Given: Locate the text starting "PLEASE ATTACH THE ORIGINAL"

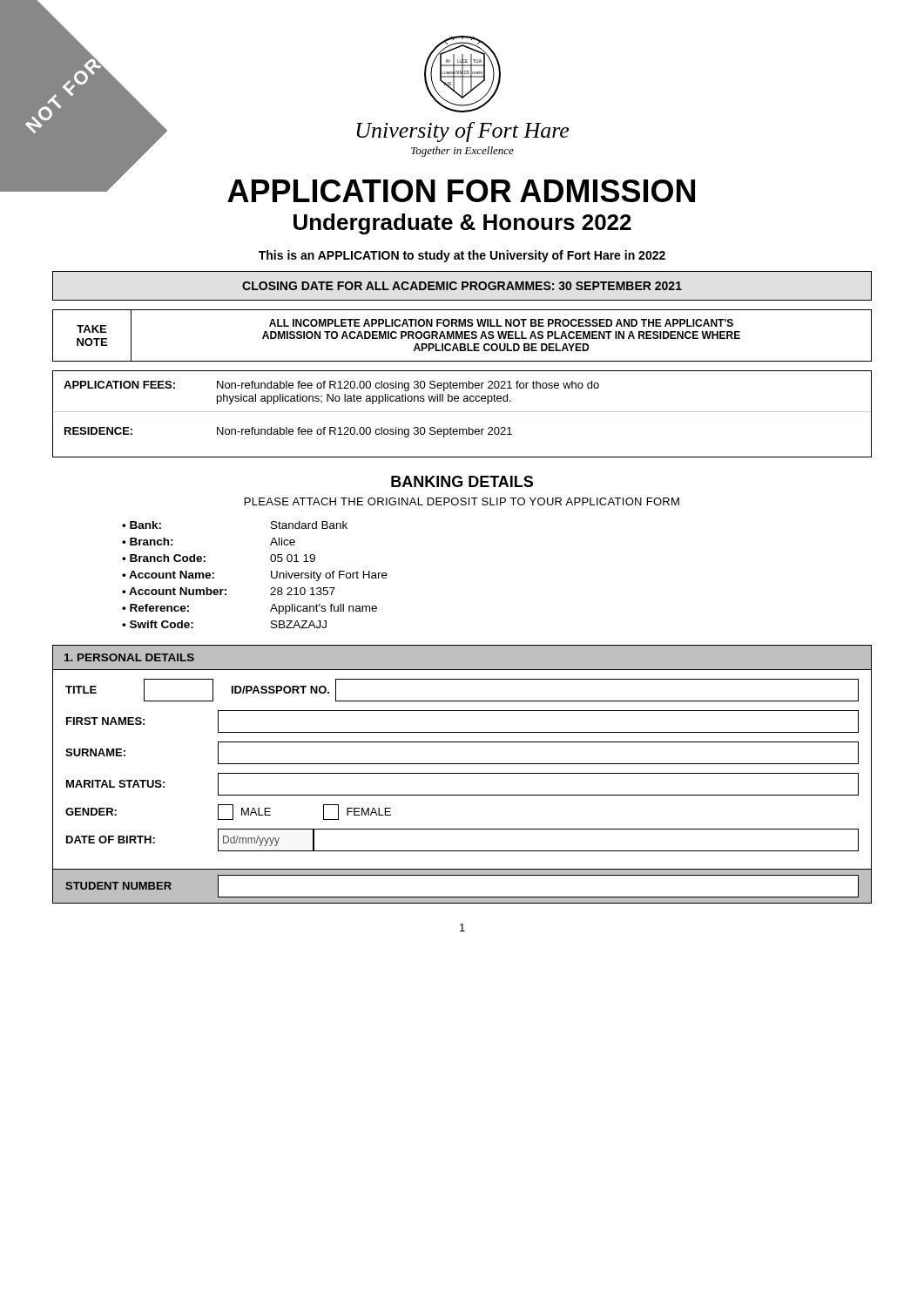Looking at the screenshot, I should [x=462, y=501].
